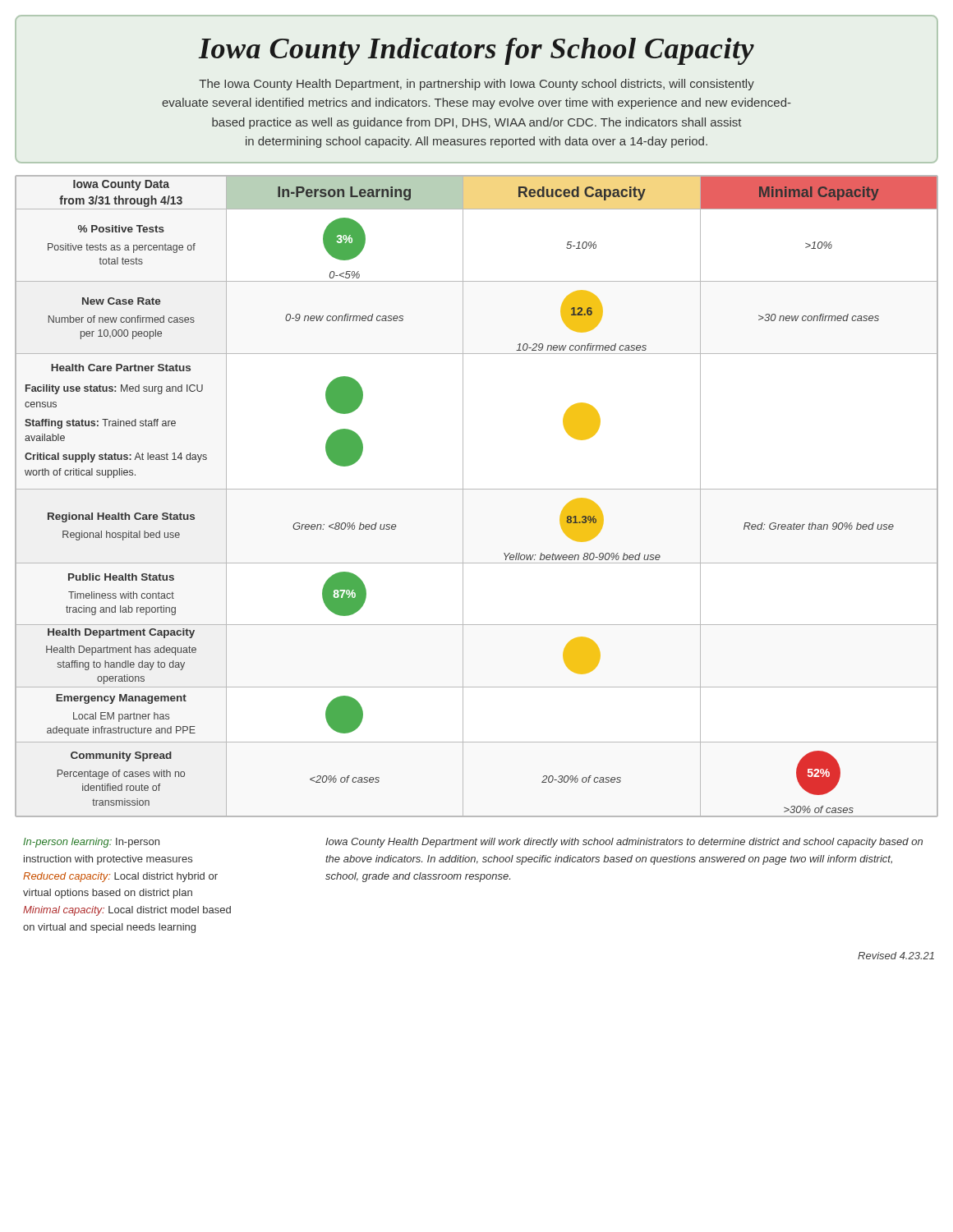This screenshot has height=1232, width=953.
Task: Point to the block beginning "Iowa County Health Department will work"
Action: [624, 859]
